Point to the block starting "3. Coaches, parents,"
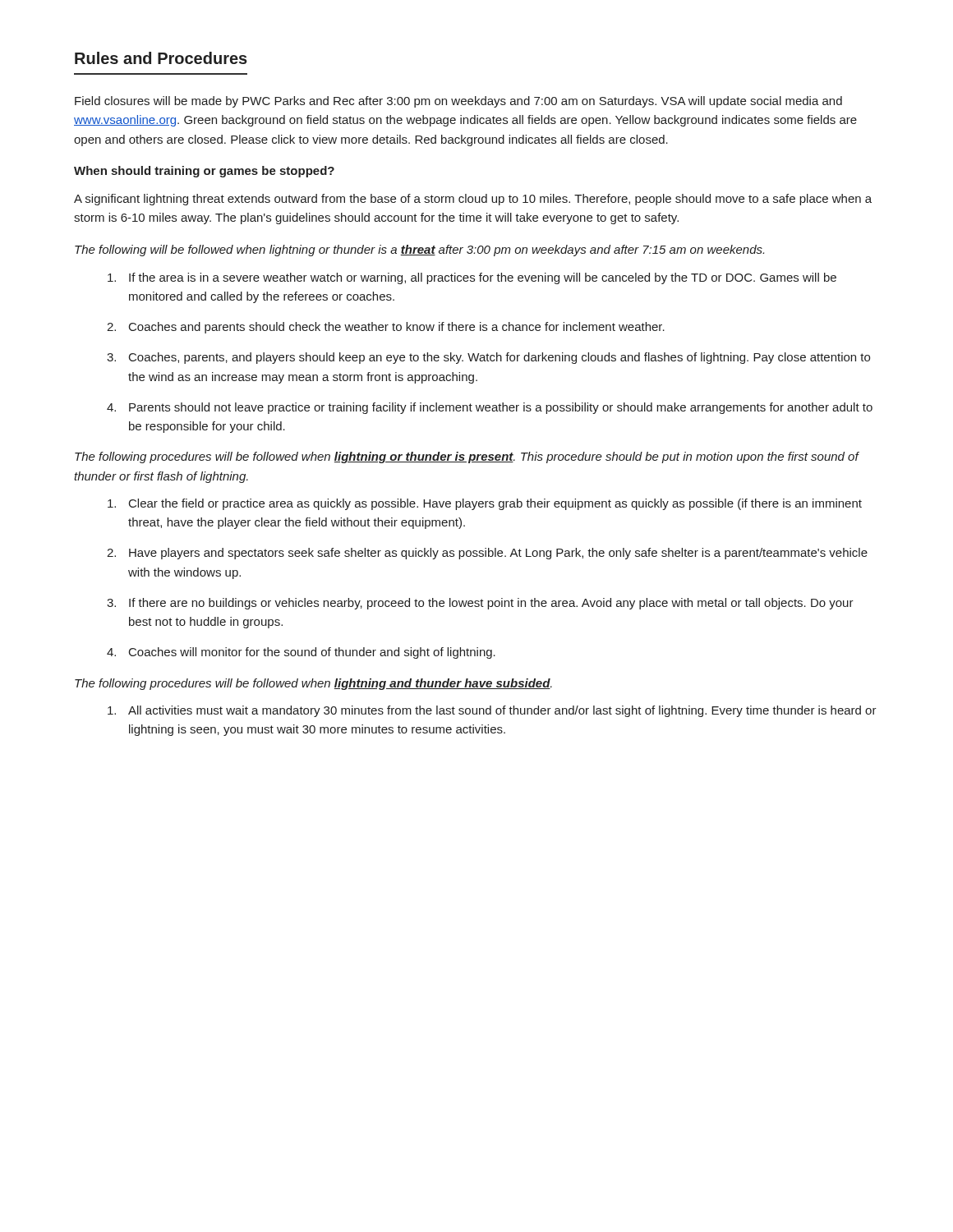Screen dimensions: 1232x953 [493, 367]
